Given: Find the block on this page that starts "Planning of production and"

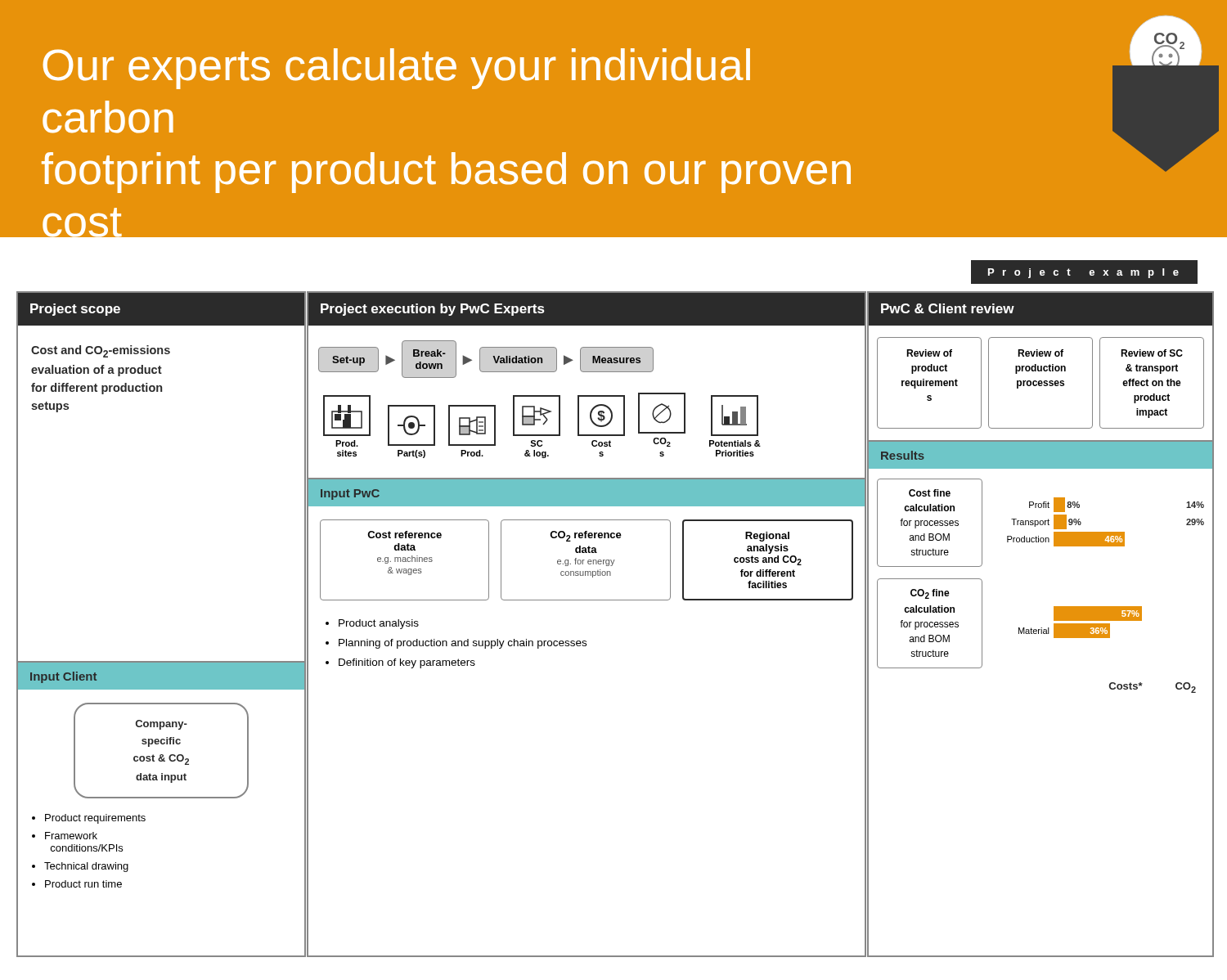Looking at the screenshot, I should [x=462, y=642].
